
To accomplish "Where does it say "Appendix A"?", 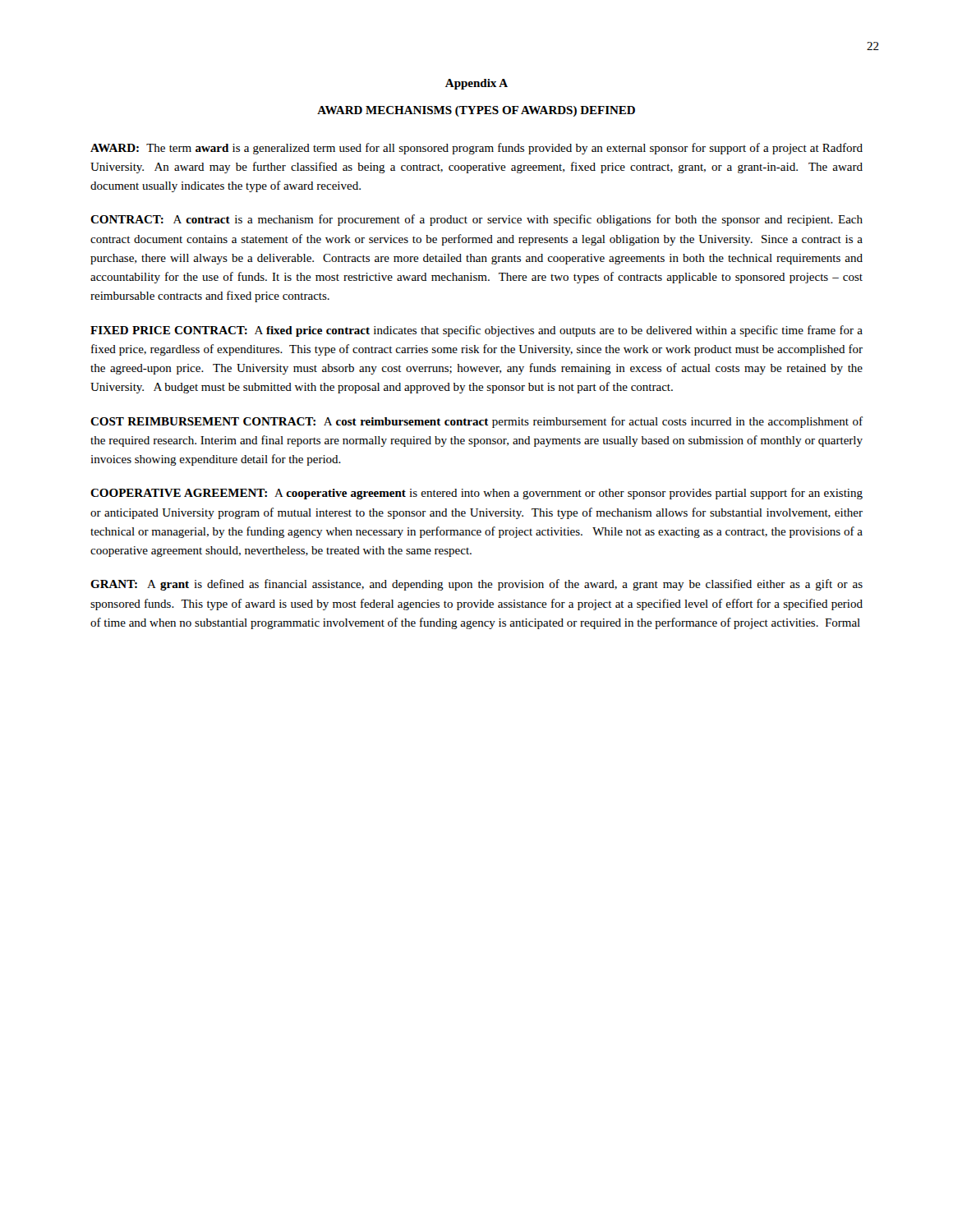I will (x=476, y=83).
